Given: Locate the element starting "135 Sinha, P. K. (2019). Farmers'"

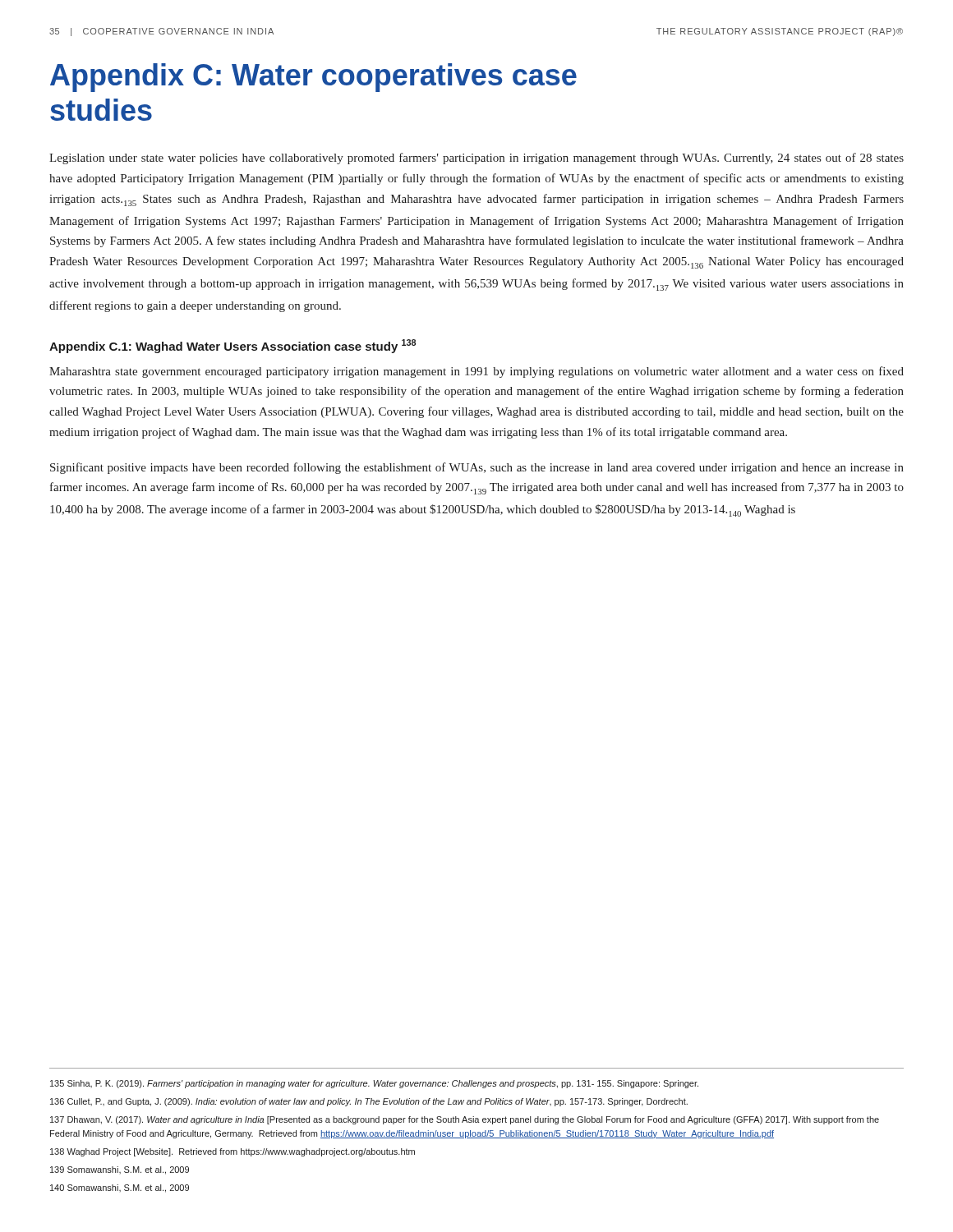Looking at the screenshot, I should tap(374, 1083).
